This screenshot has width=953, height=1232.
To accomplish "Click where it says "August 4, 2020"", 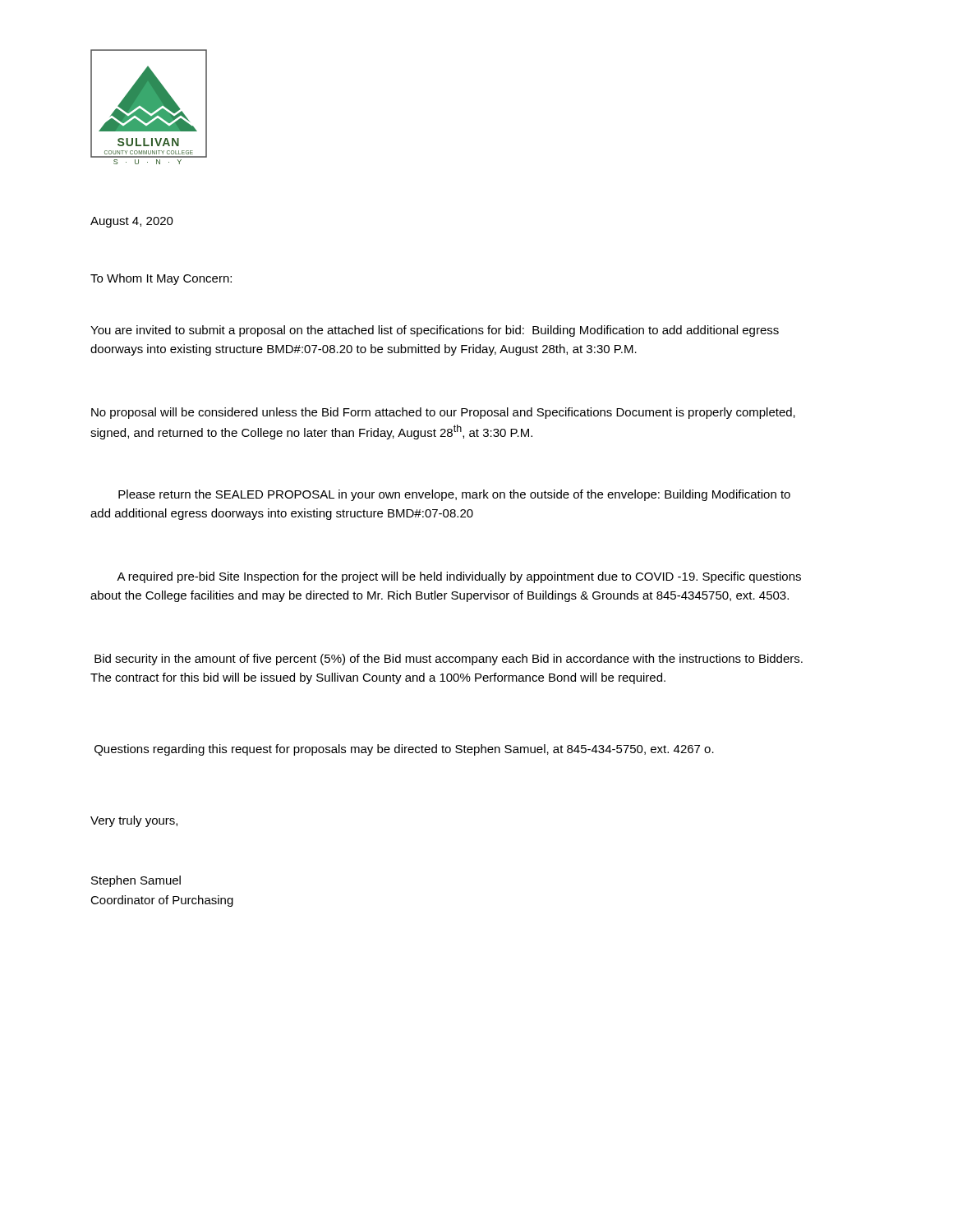I will pos(132,221).
